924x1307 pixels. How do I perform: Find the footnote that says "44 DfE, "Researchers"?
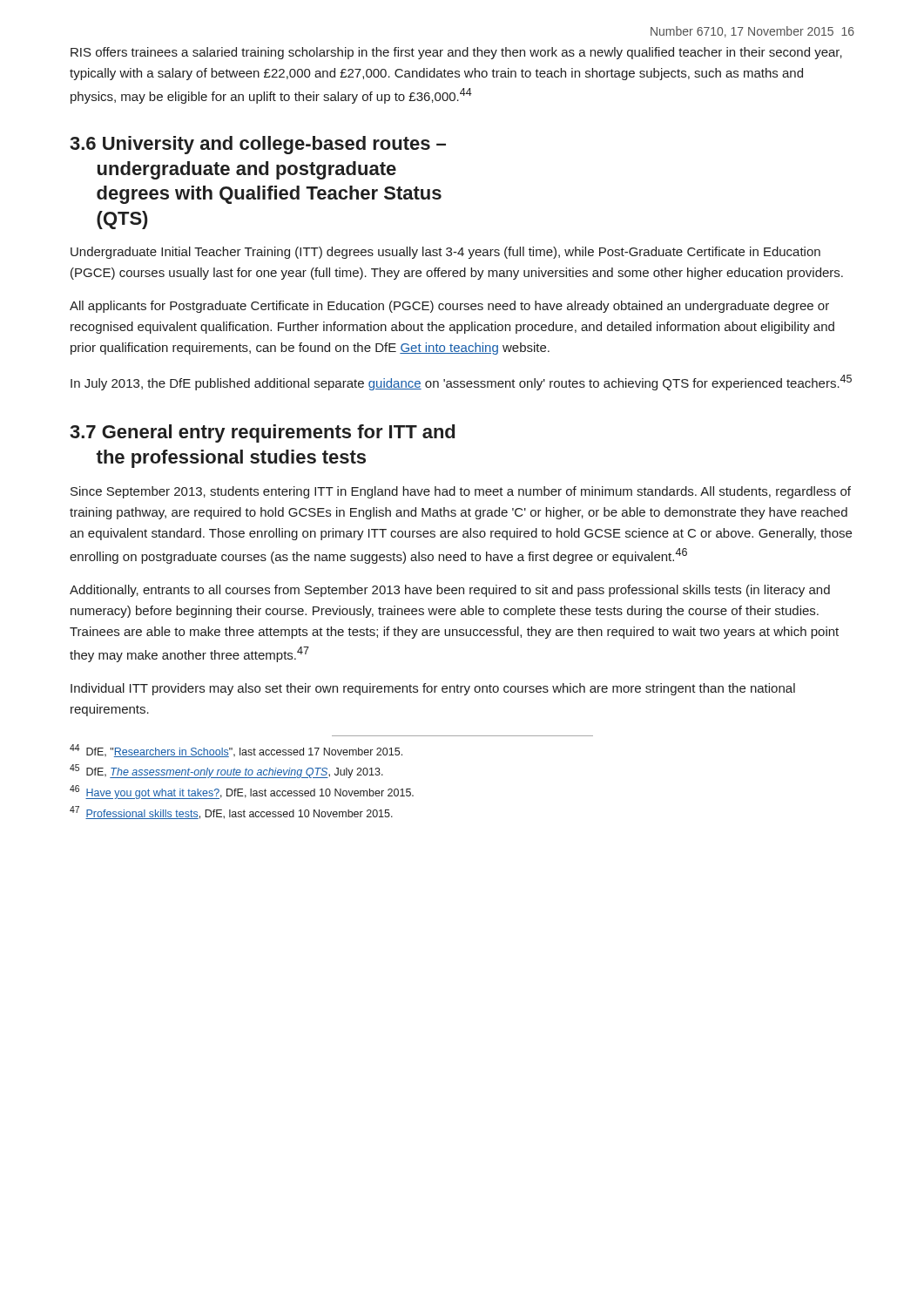click(x=236, y=750)
